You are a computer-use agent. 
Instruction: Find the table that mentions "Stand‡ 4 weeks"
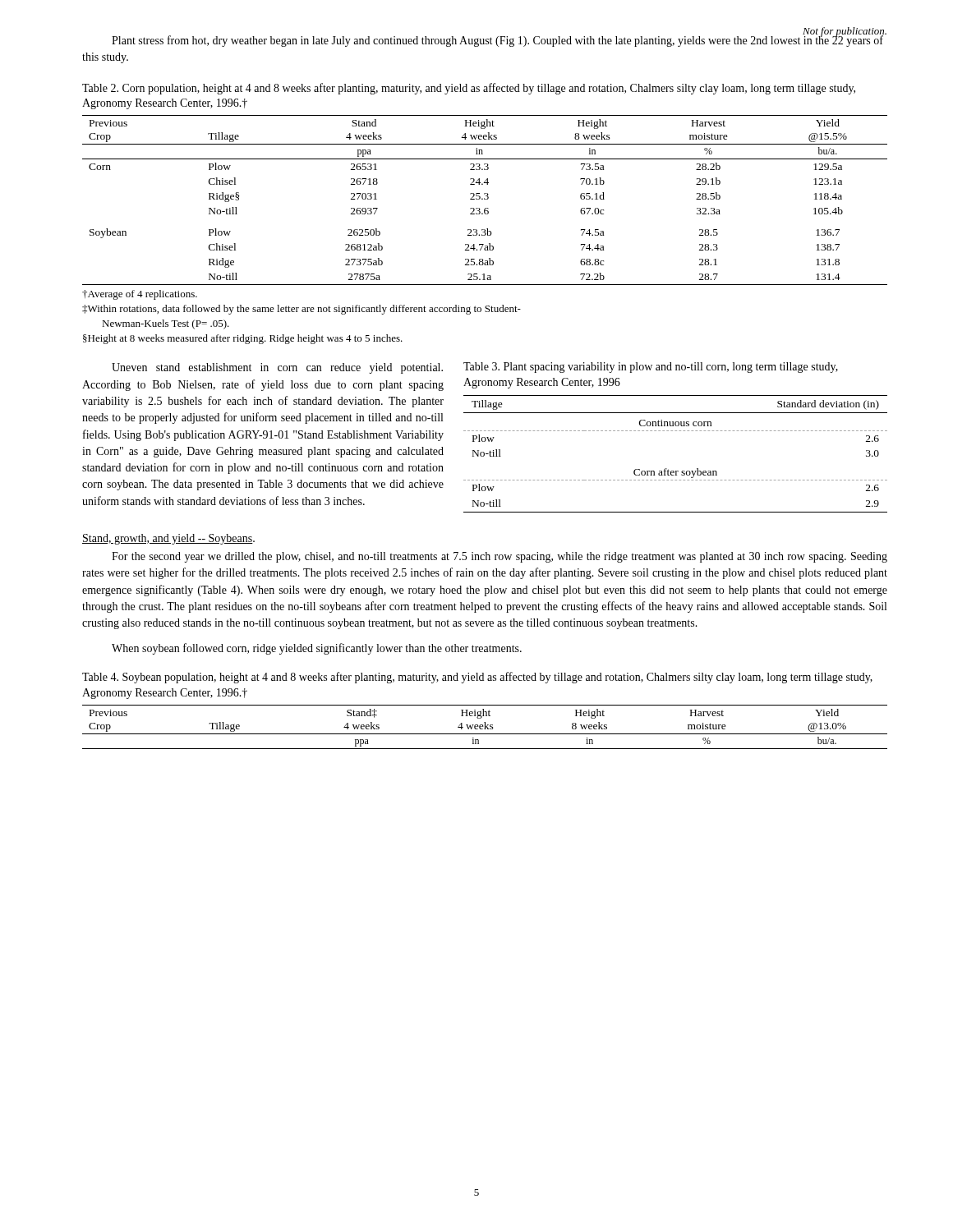coord(485,727)
